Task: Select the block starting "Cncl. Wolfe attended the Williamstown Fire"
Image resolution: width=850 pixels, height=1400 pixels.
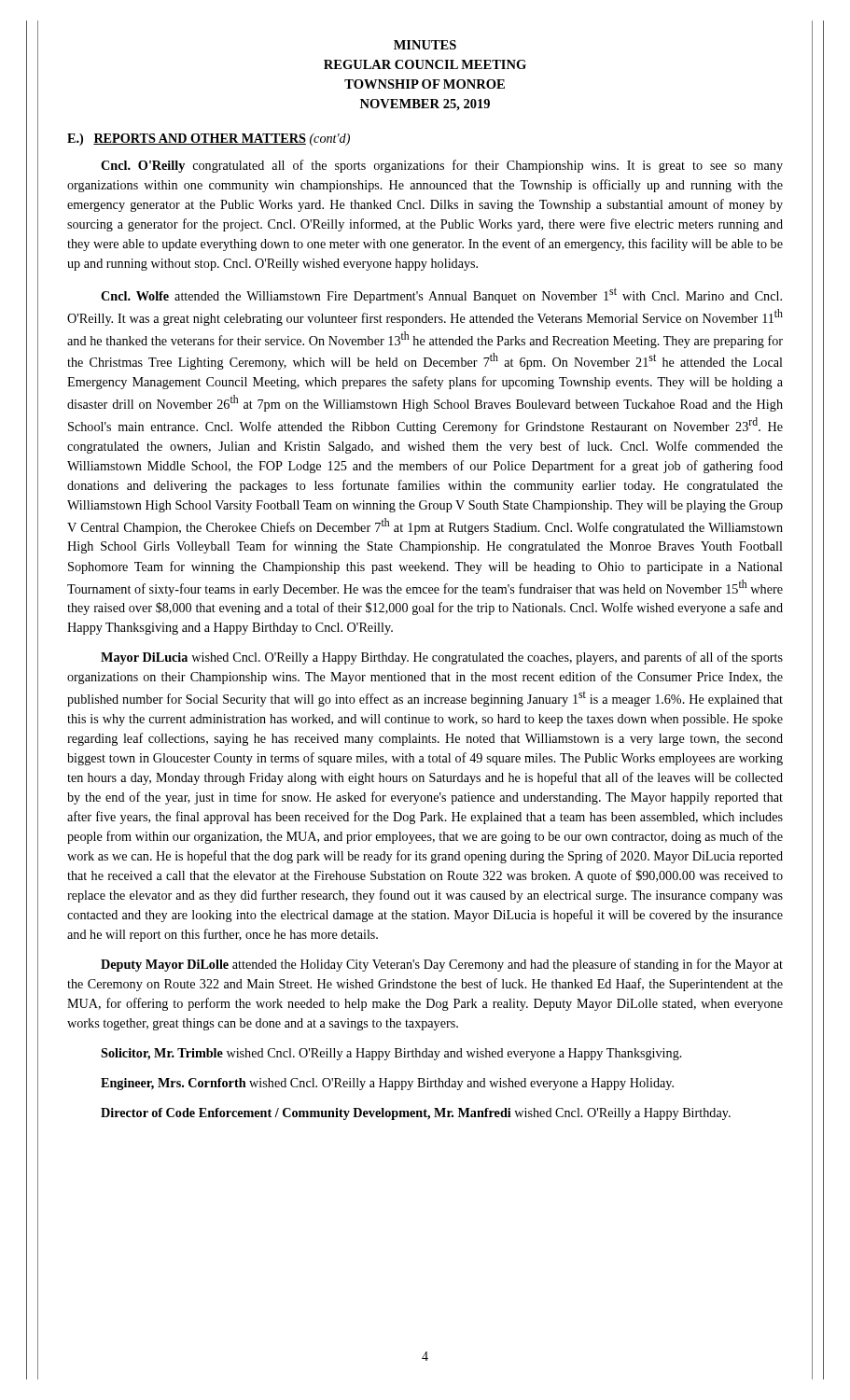Action: (425, 460)
